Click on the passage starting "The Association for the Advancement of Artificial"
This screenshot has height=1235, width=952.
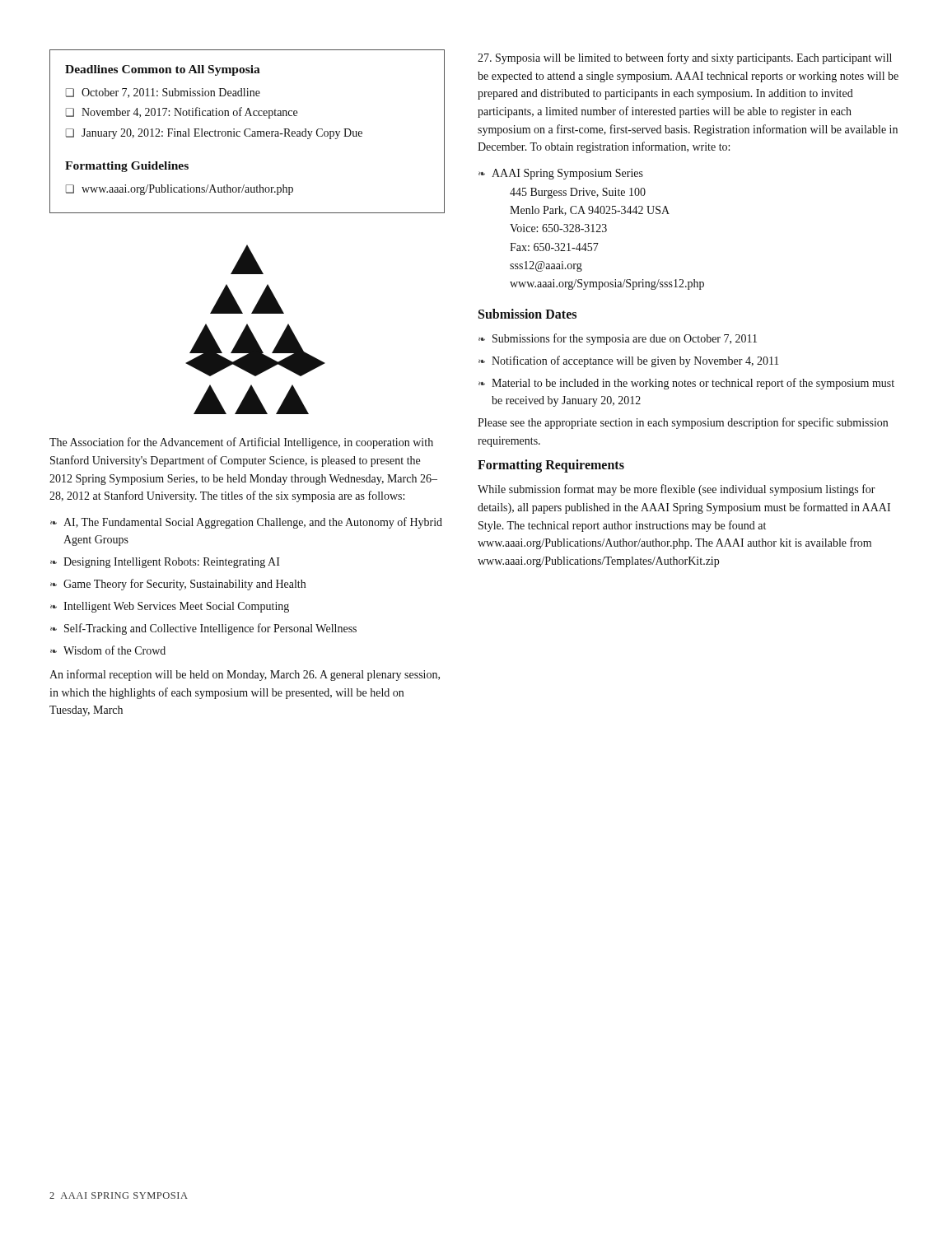click(x=243, y=469)
